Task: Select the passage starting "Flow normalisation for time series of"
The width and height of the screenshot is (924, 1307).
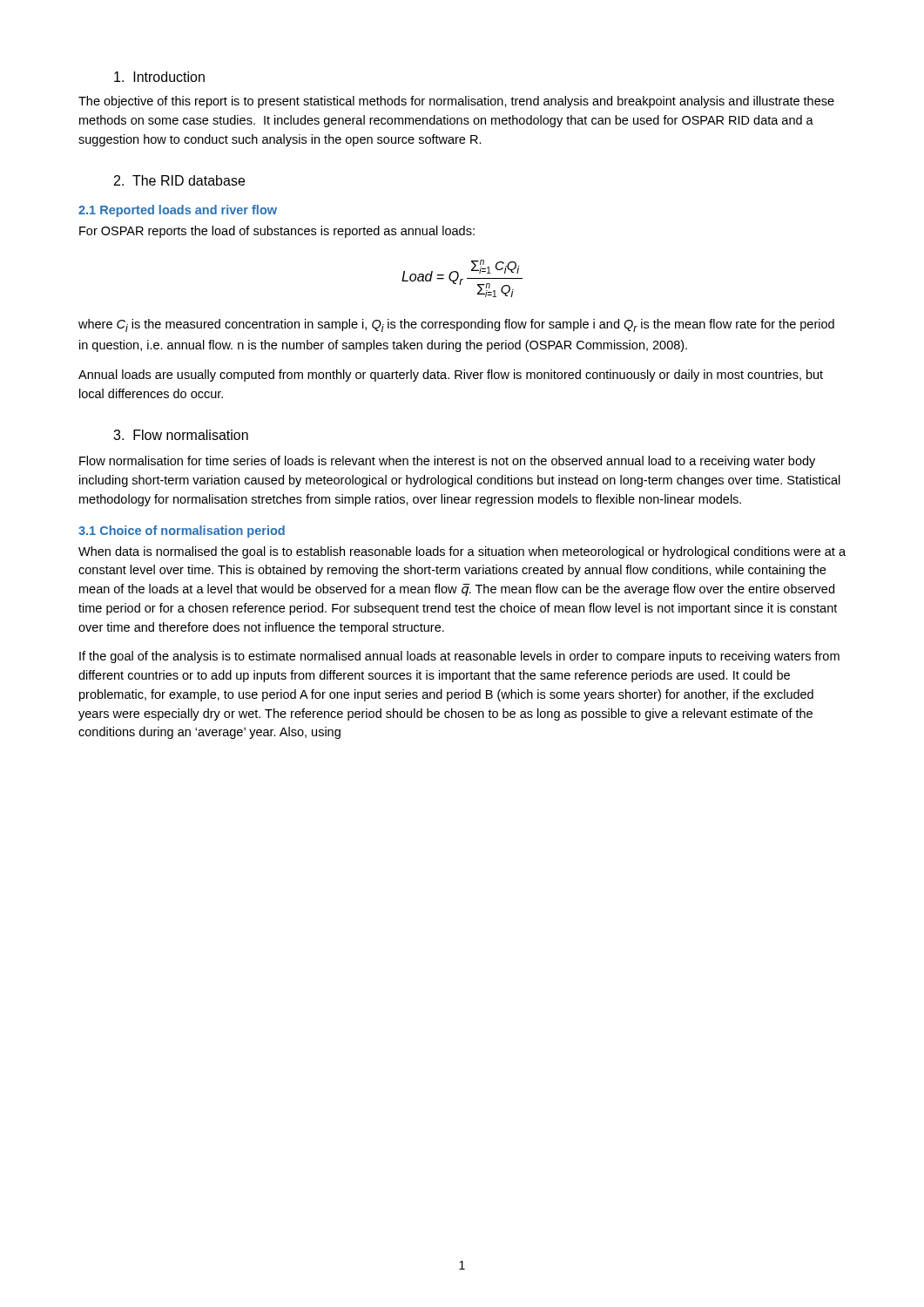Action: tap(462, 481)
